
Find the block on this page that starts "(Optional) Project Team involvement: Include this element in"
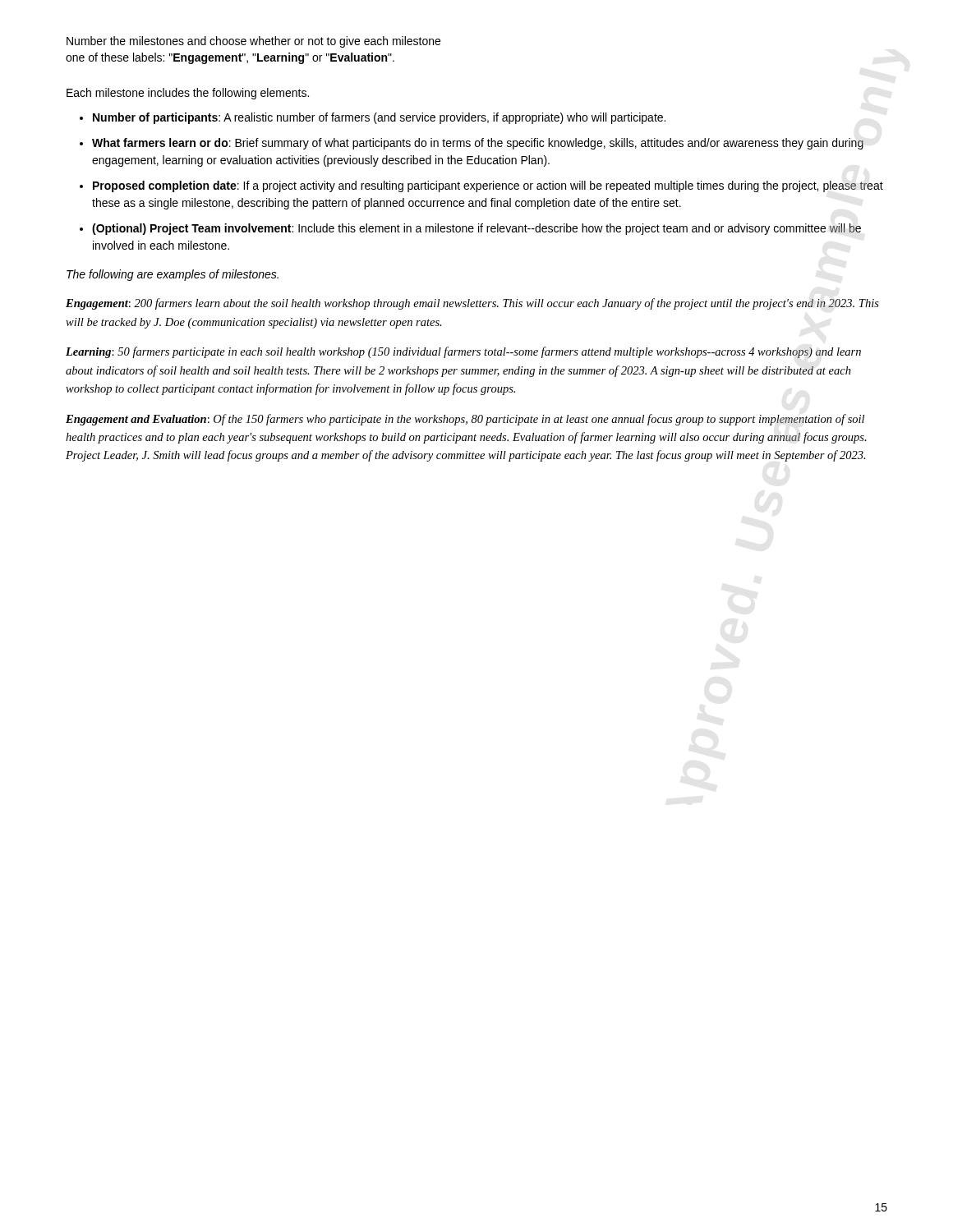tap(477, 237)
